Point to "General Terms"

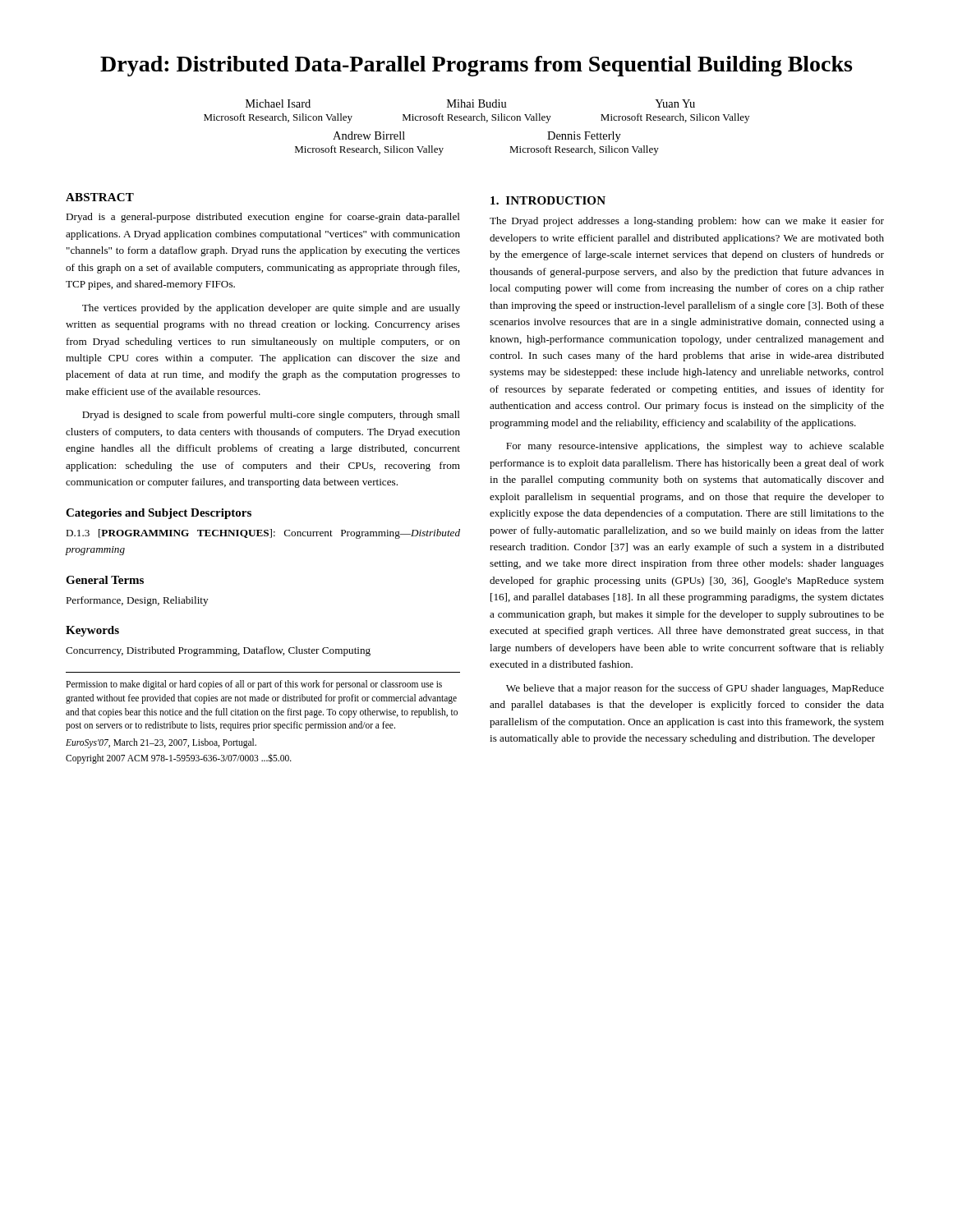click(105, 579)
